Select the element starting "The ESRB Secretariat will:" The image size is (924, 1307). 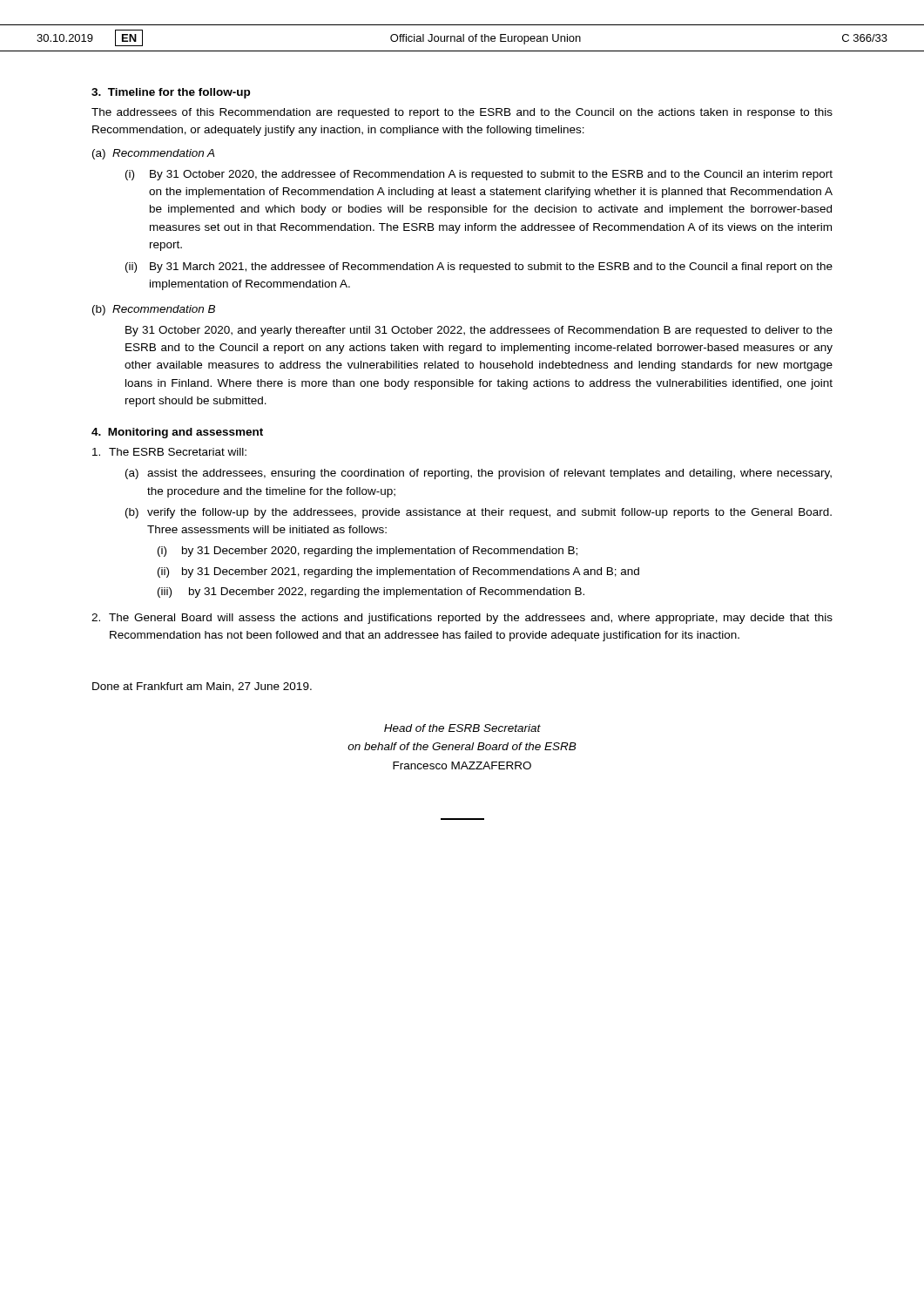(169, 452)
